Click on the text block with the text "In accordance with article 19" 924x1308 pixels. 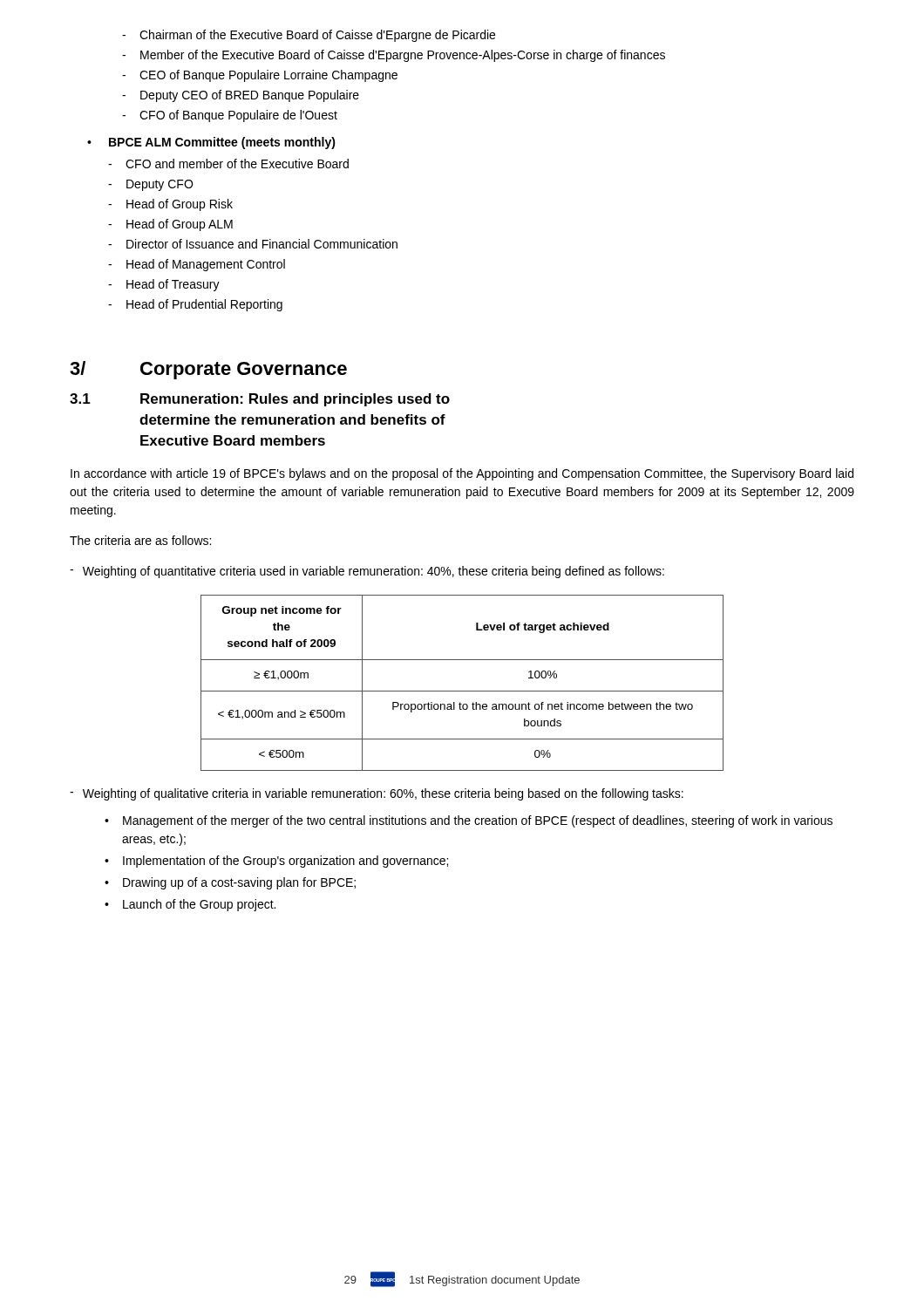click(462, 493)
